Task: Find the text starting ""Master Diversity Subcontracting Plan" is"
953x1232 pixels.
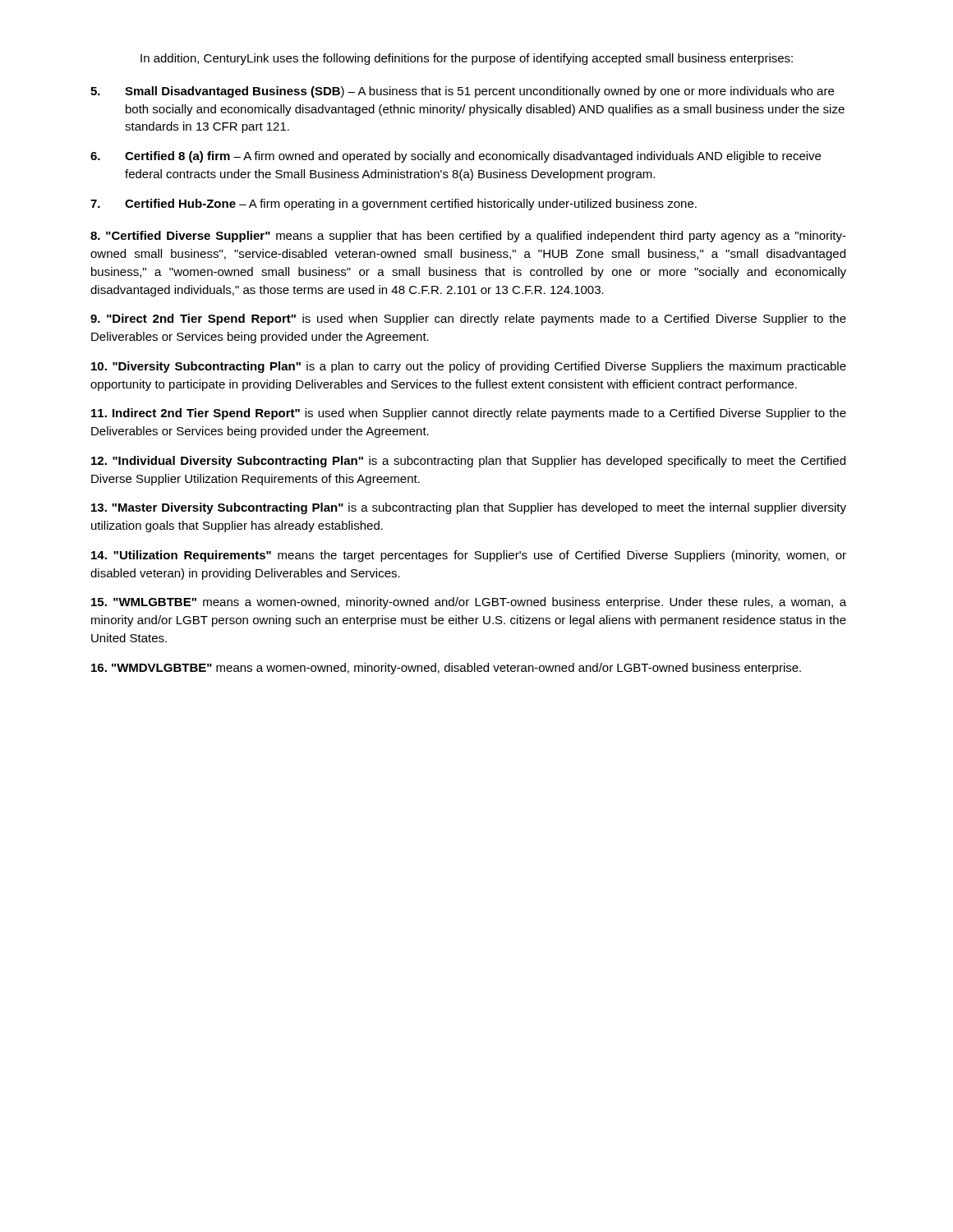Action: 468,516
